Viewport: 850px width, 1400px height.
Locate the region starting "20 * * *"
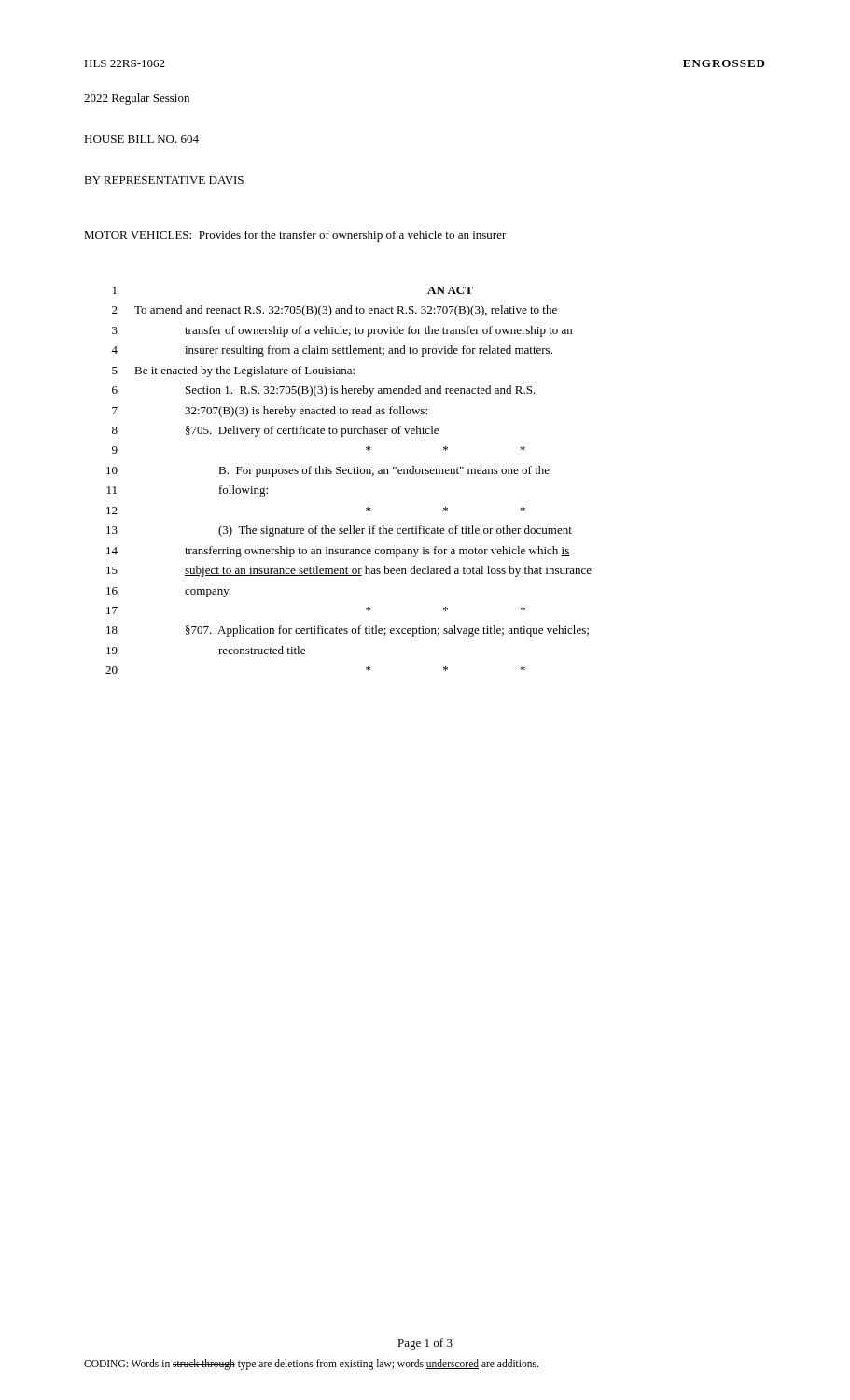click(109, 671)
